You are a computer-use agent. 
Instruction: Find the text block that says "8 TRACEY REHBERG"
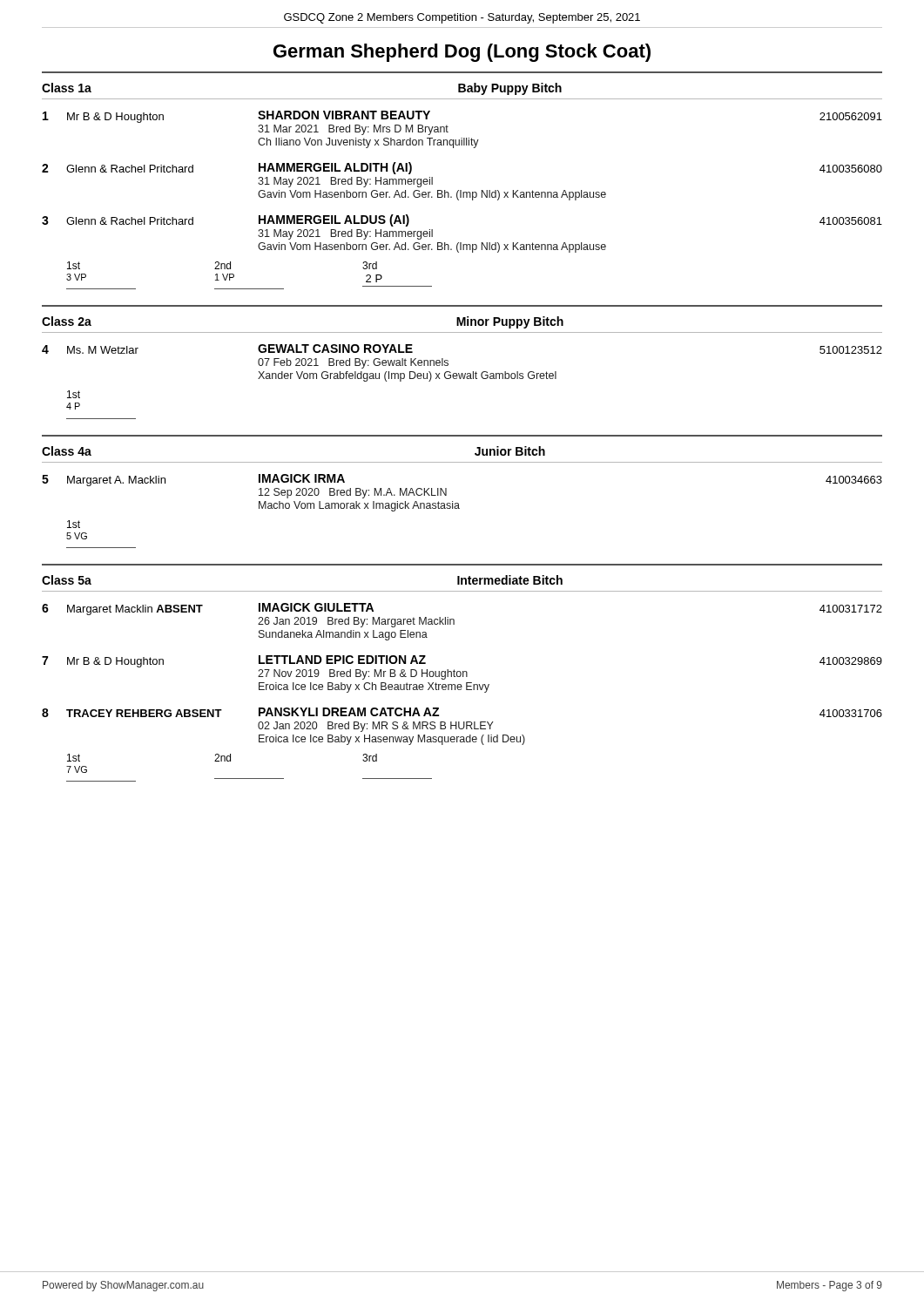click(462, 725)
